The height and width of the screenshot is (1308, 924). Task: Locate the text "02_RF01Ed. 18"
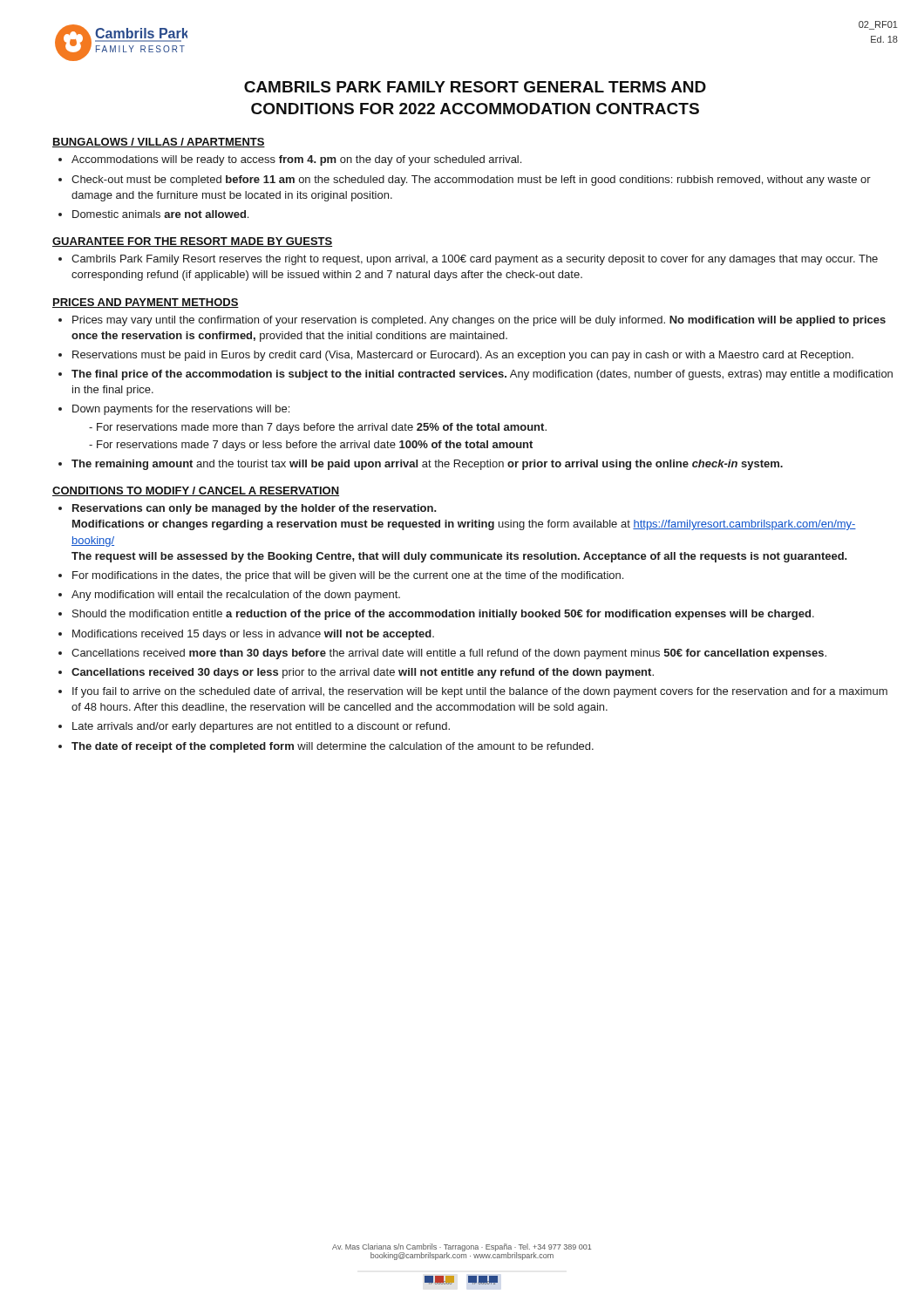click(x=878, y=32)
